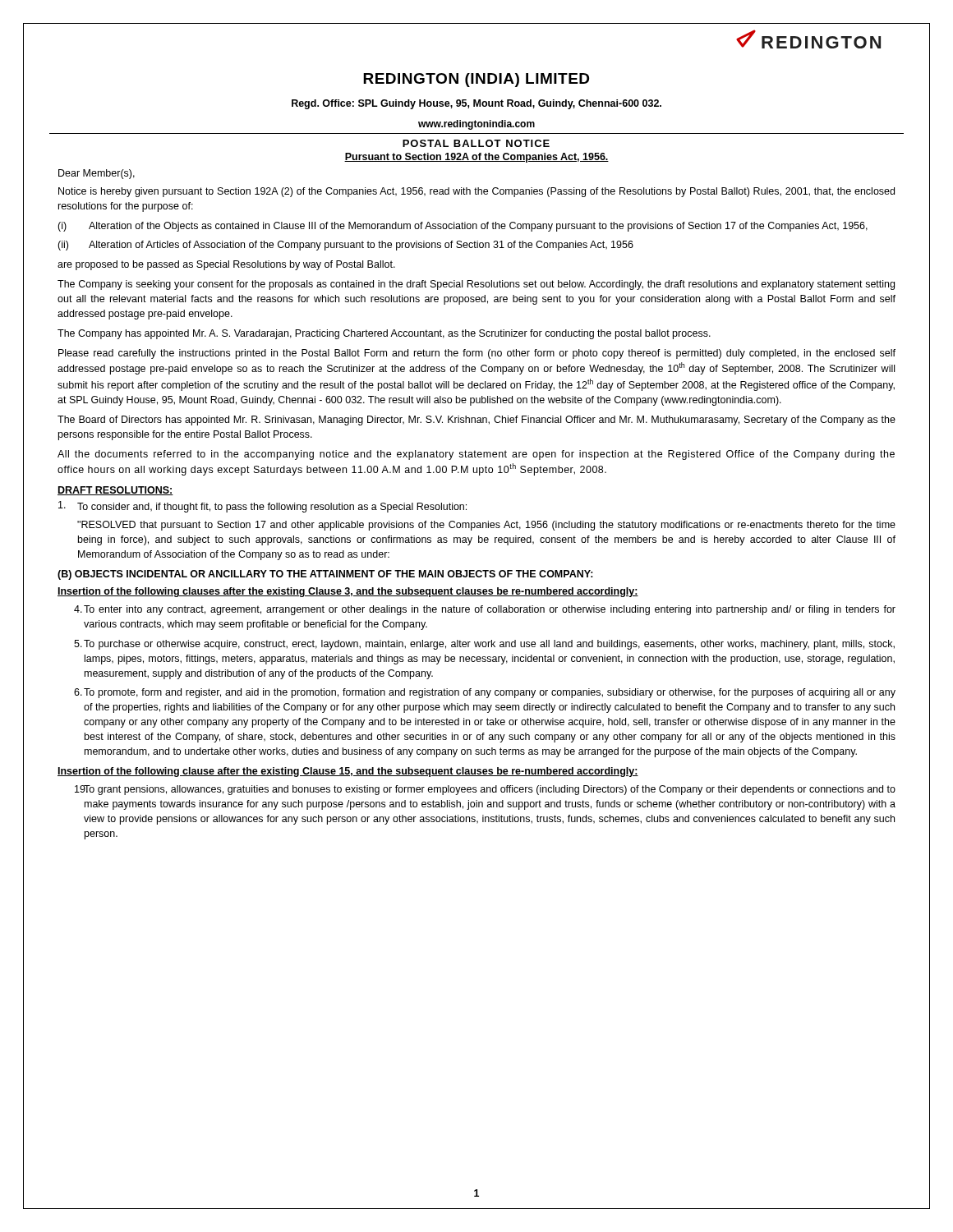Find the block on this page that starts "To consider and, if thought fit, to"

click(x=263, y=506)
